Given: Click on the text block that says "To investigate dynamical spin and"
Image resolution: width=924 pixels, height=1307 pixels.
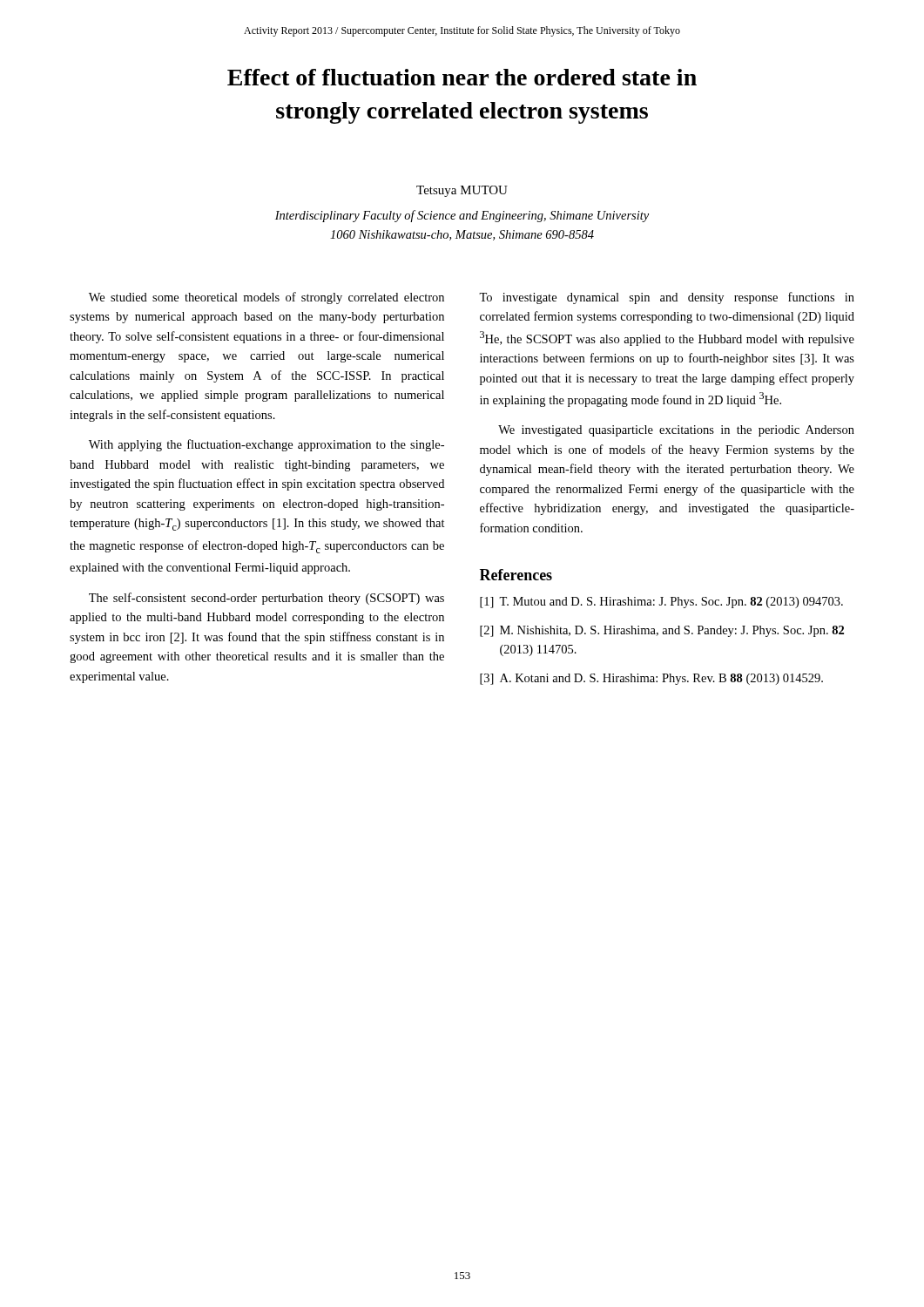Looking at the screenshot, I should pyautogui.click(x=667, y=413).
